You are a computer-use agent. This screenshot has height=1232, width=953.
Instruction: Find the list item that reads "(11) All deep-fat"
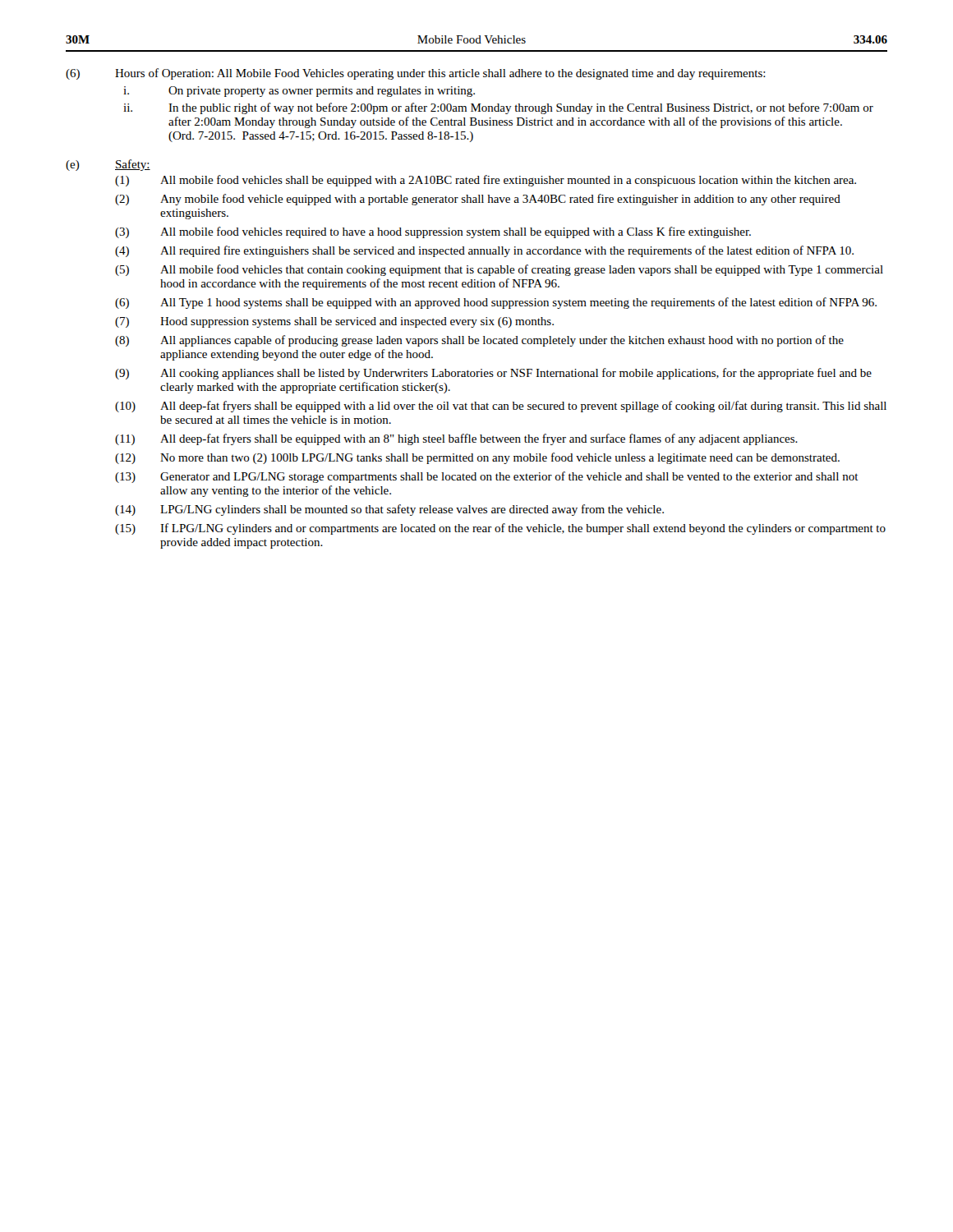click(501, 439)
